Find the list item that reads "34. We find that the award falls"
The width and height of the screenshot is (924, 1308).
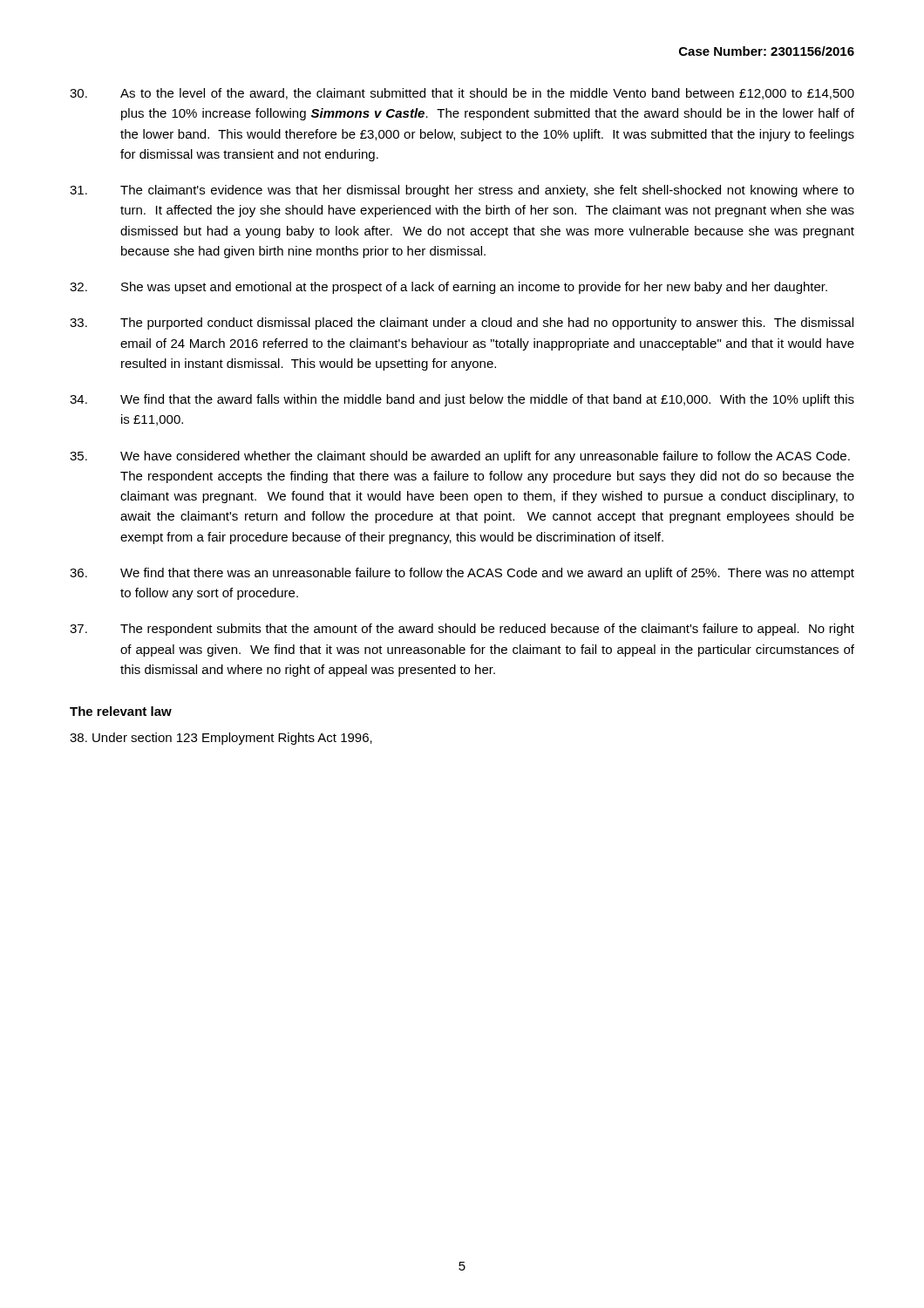click(x=462, y=409)
